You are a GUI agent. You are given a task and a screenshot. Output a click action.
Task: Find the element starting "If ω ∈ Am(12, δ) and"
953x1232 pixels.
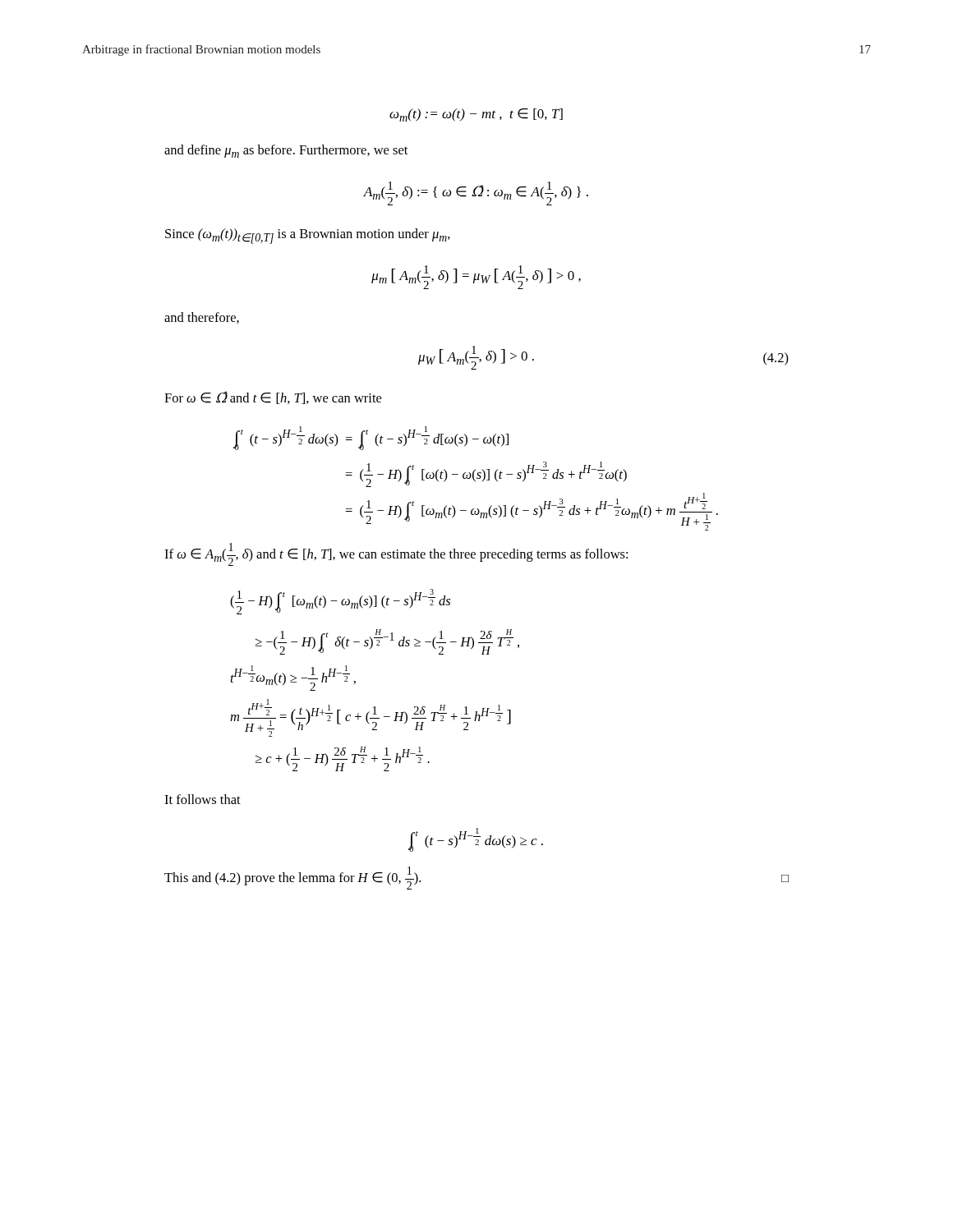(397, 555)
